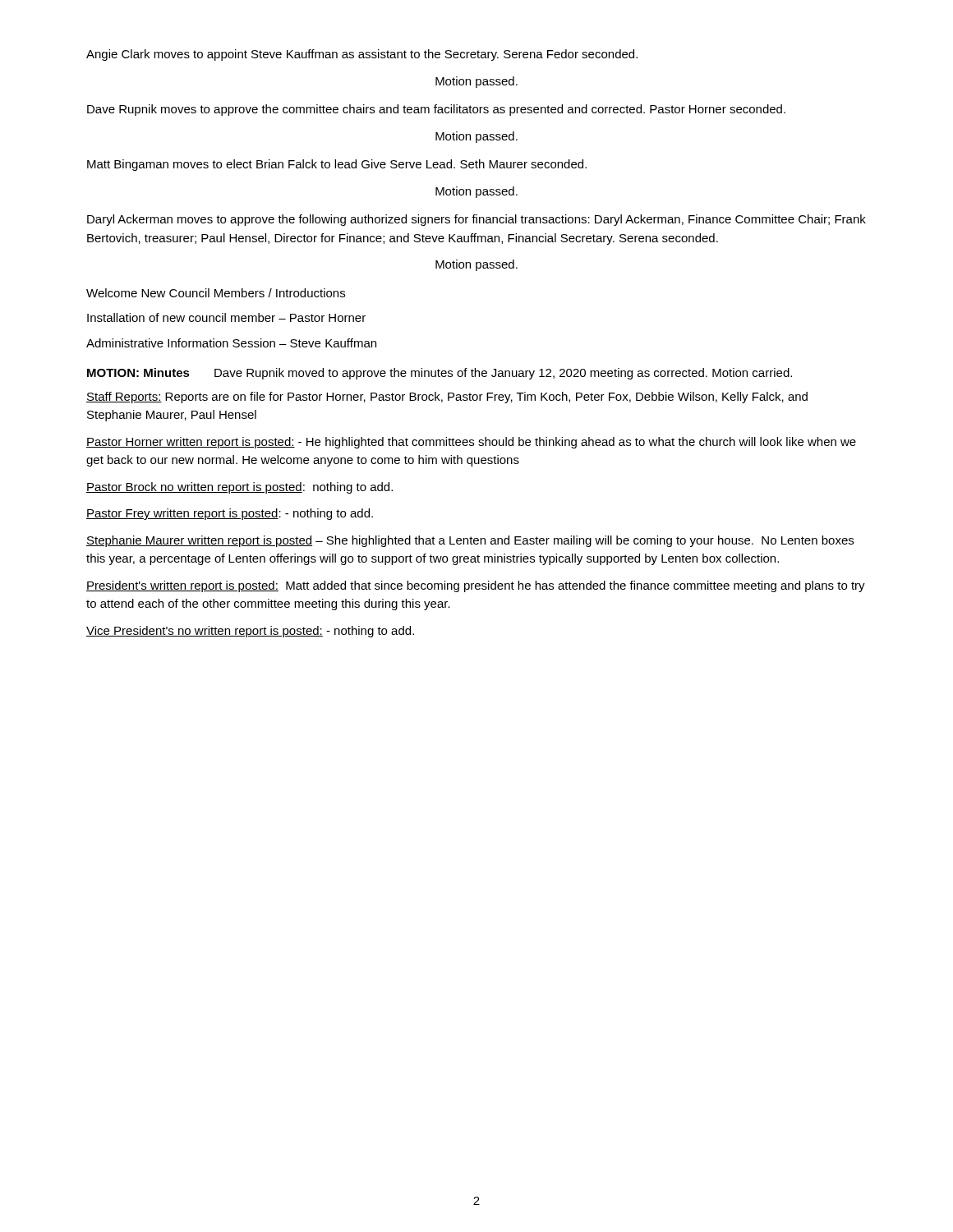Navigate to the element starting "Installation of new"
The image size is (953, 1232).
point(226,317)
